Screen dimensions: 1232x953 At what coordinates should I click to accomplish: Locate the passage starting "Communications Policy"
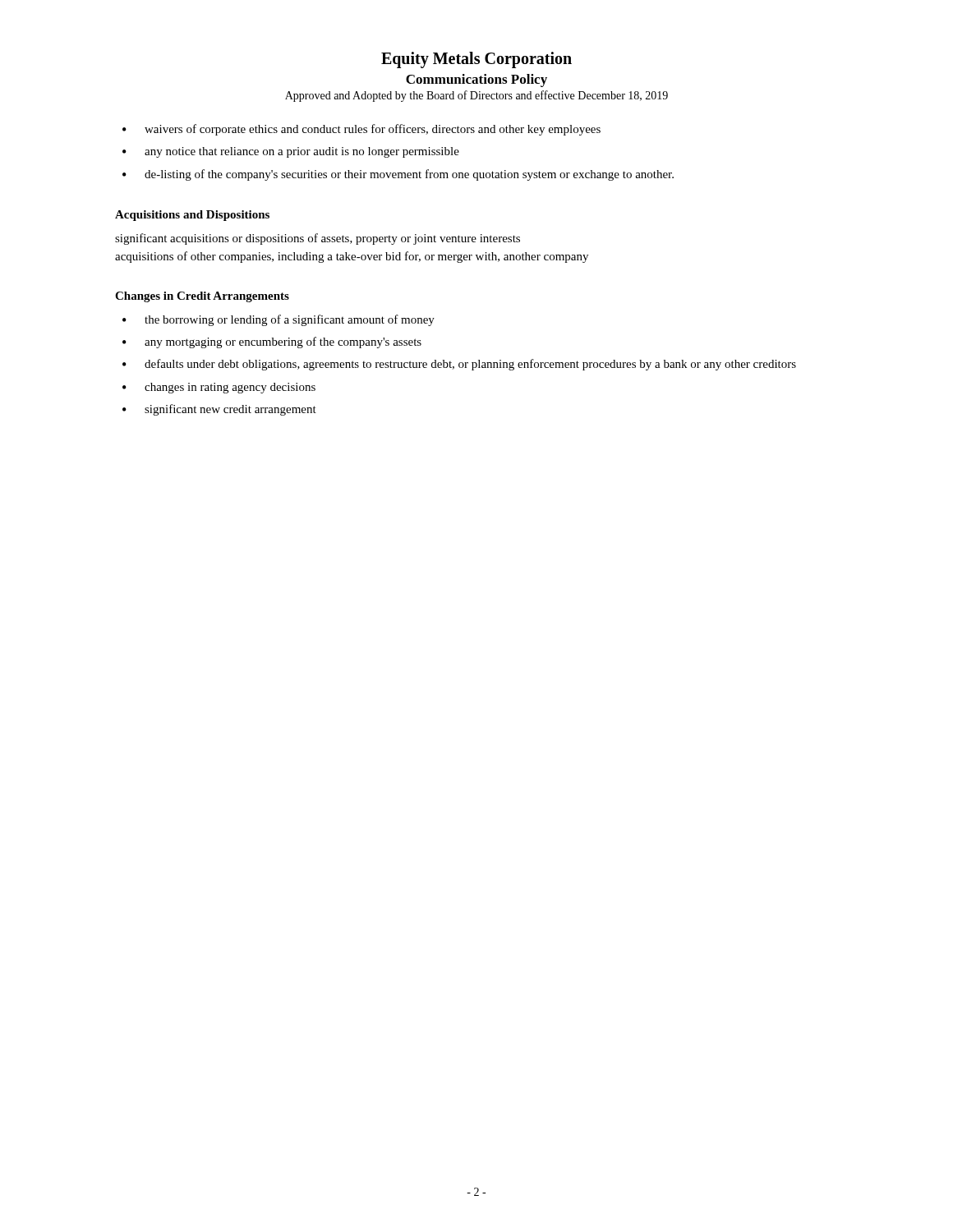click(476, 79)
